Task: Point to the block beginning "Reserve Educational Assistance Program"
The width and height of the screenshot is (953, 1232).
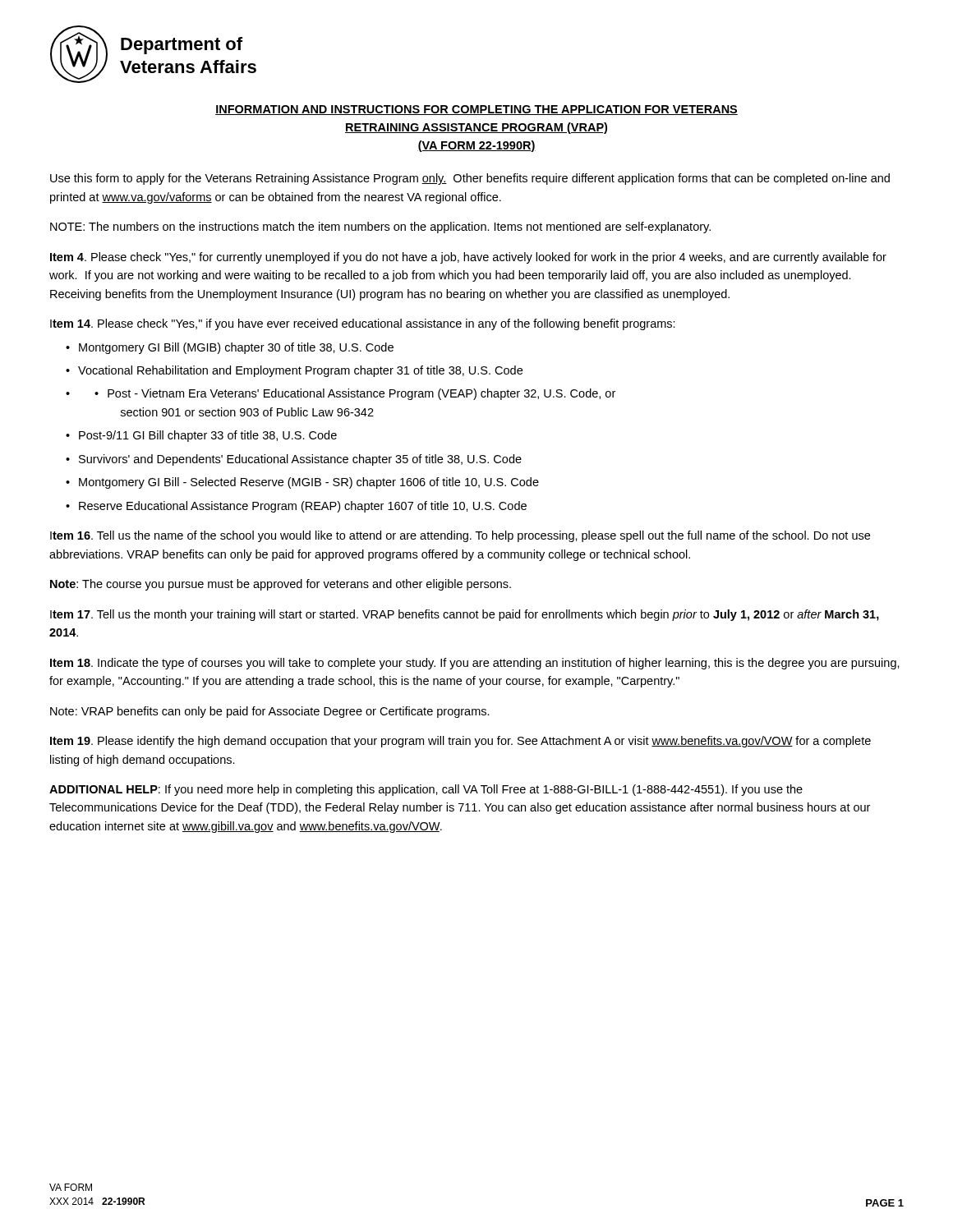Action: [303, 506]
